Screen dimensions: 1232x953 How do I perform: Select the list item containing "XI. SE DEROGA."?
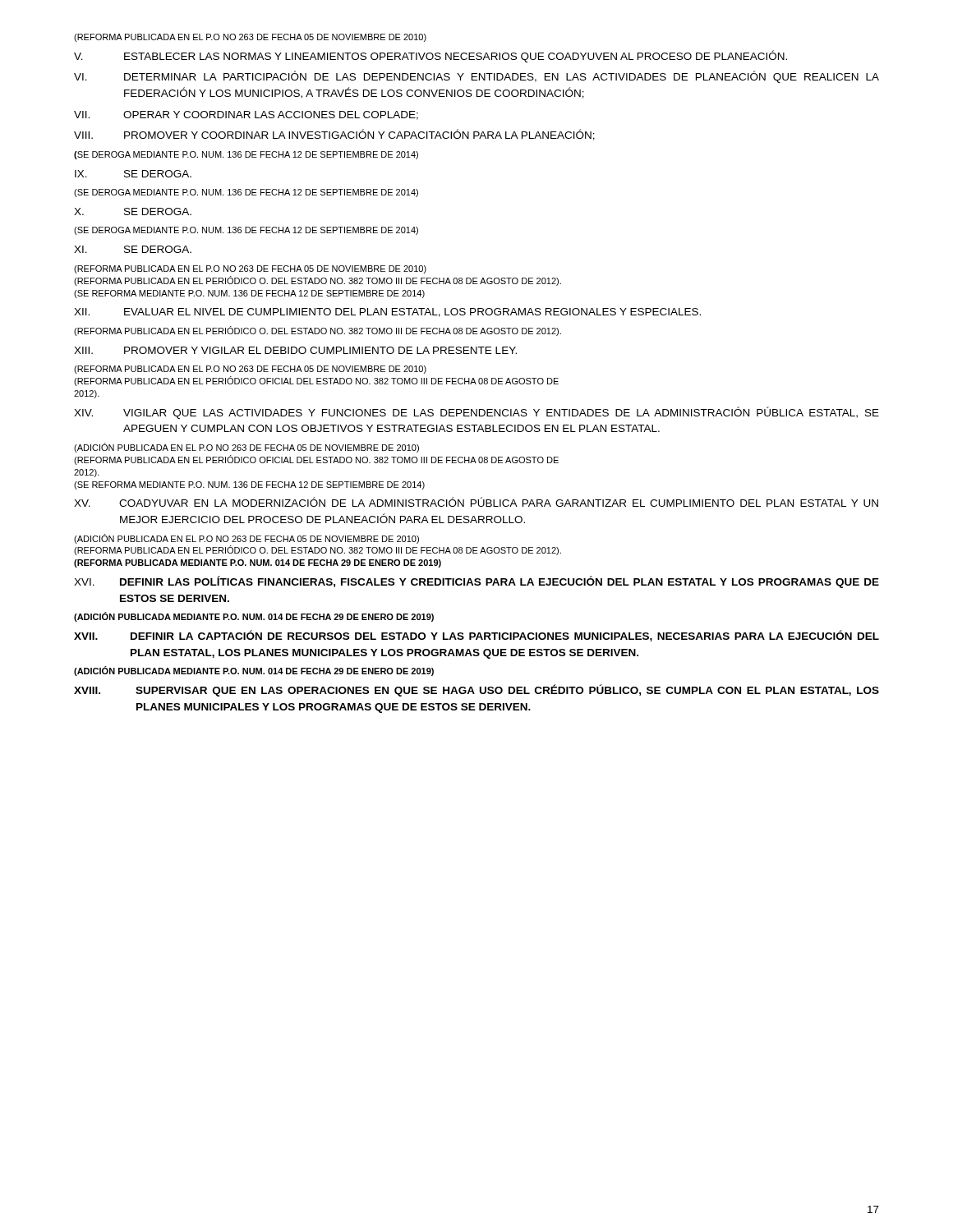[133, 249]
